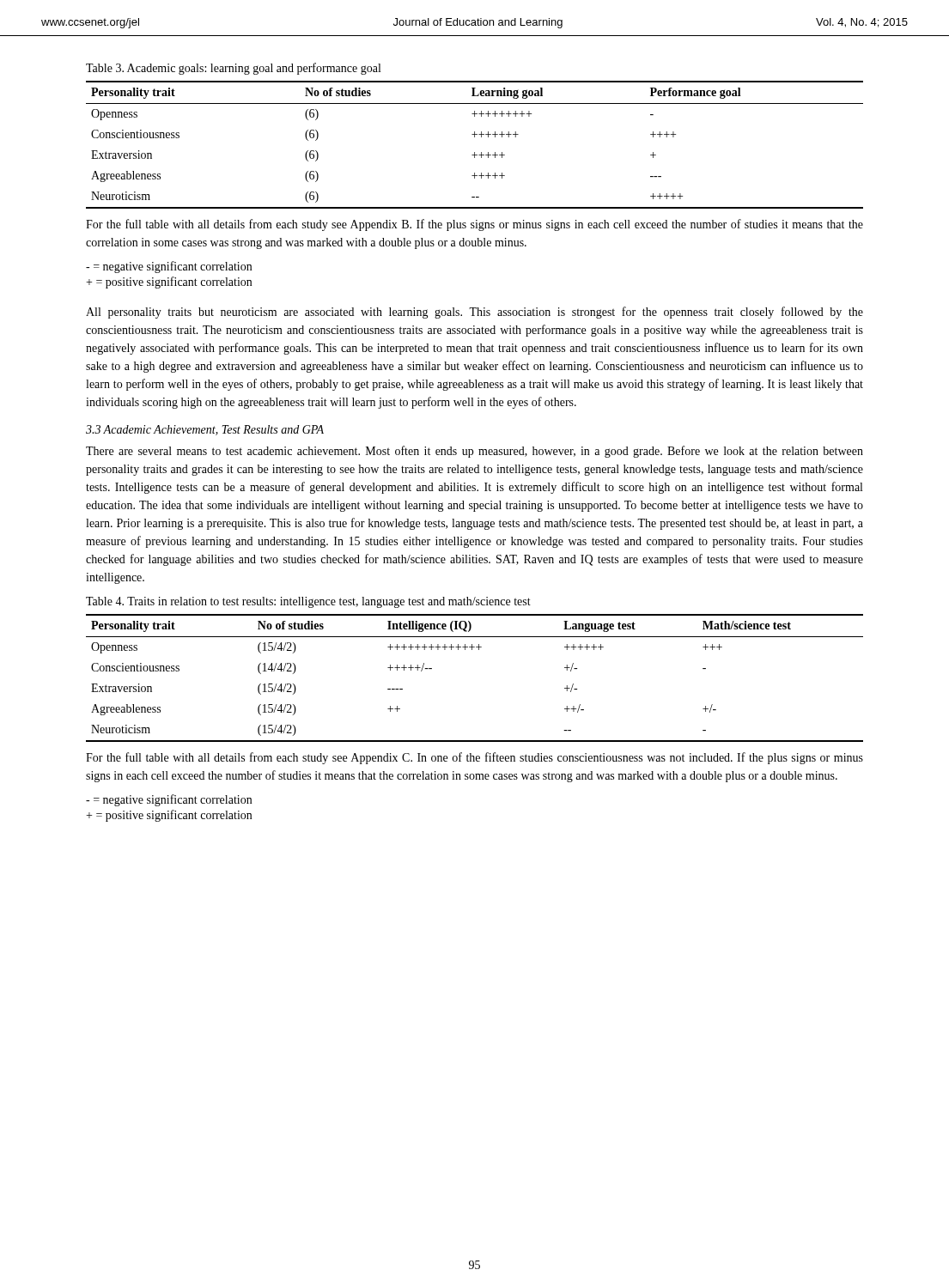Point to the section header beginning "3.3 Academic Achievement, Test Results and"
The width and height of the screenshot is (949, 1288).
coord(205,430)
